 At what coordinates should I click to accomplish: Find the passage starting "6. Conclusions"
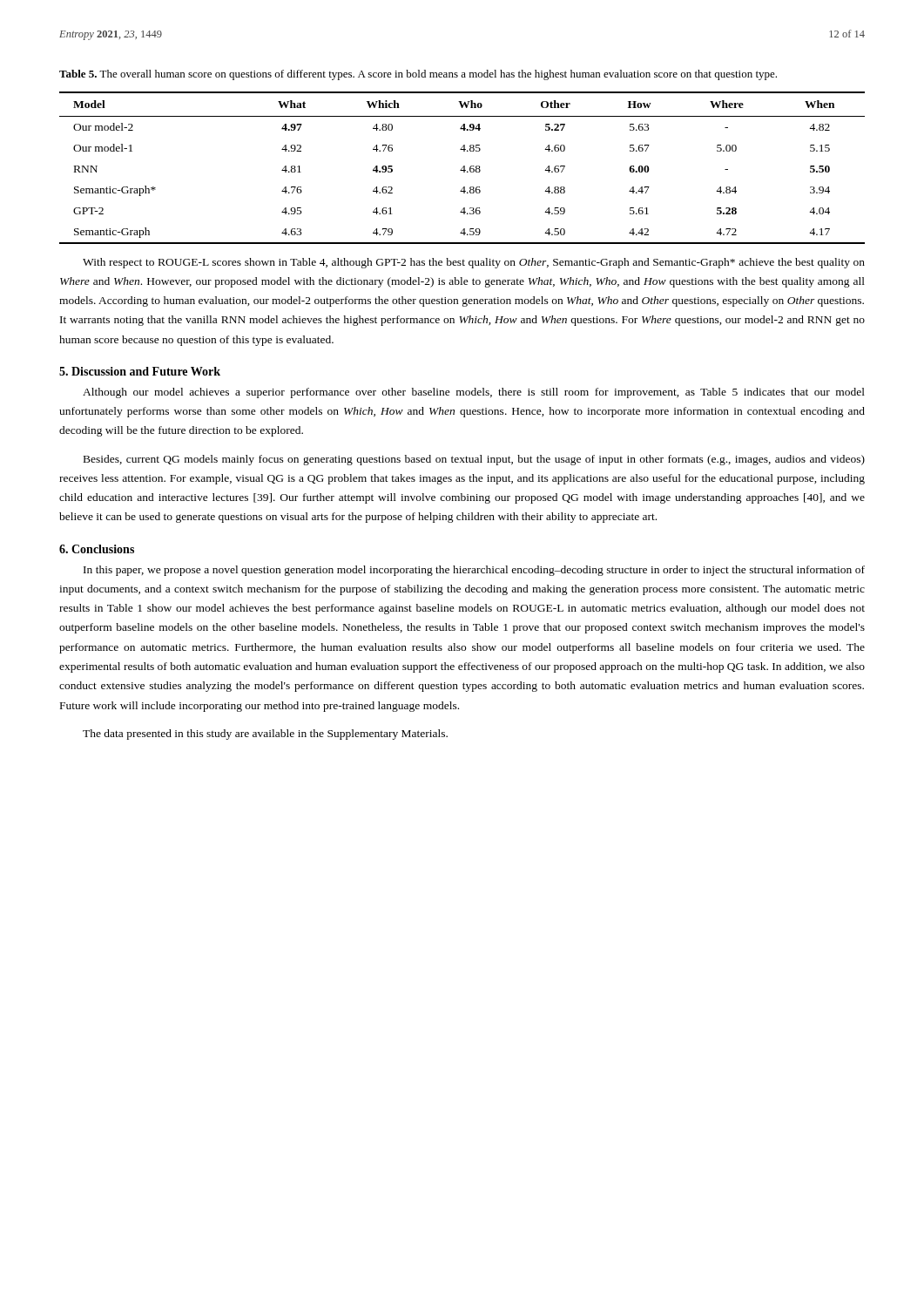(x=97, y=549)
